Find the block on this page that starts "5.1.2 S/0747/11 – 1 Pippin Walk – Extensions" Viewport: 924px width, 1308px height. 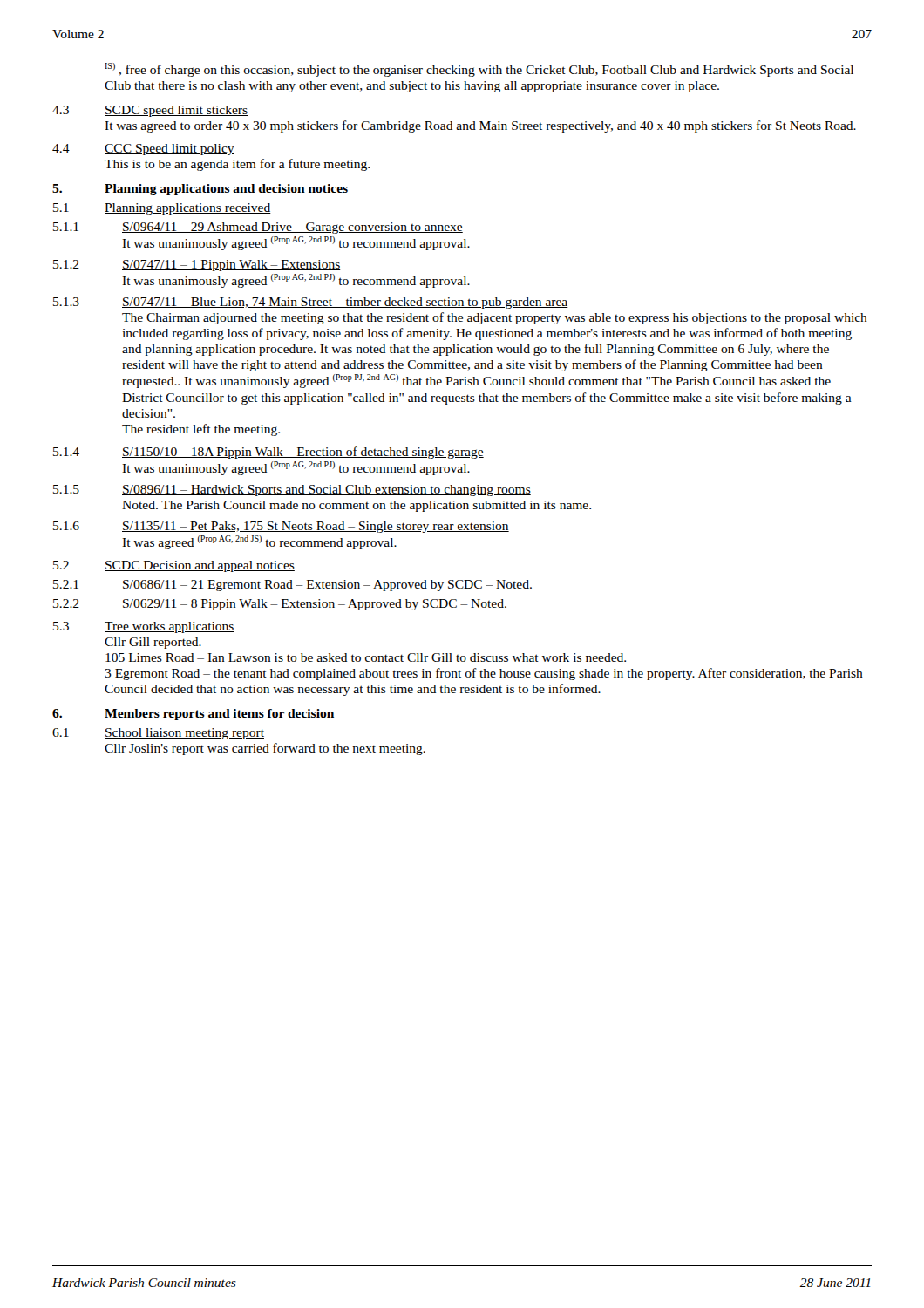[x=462, y=273]
